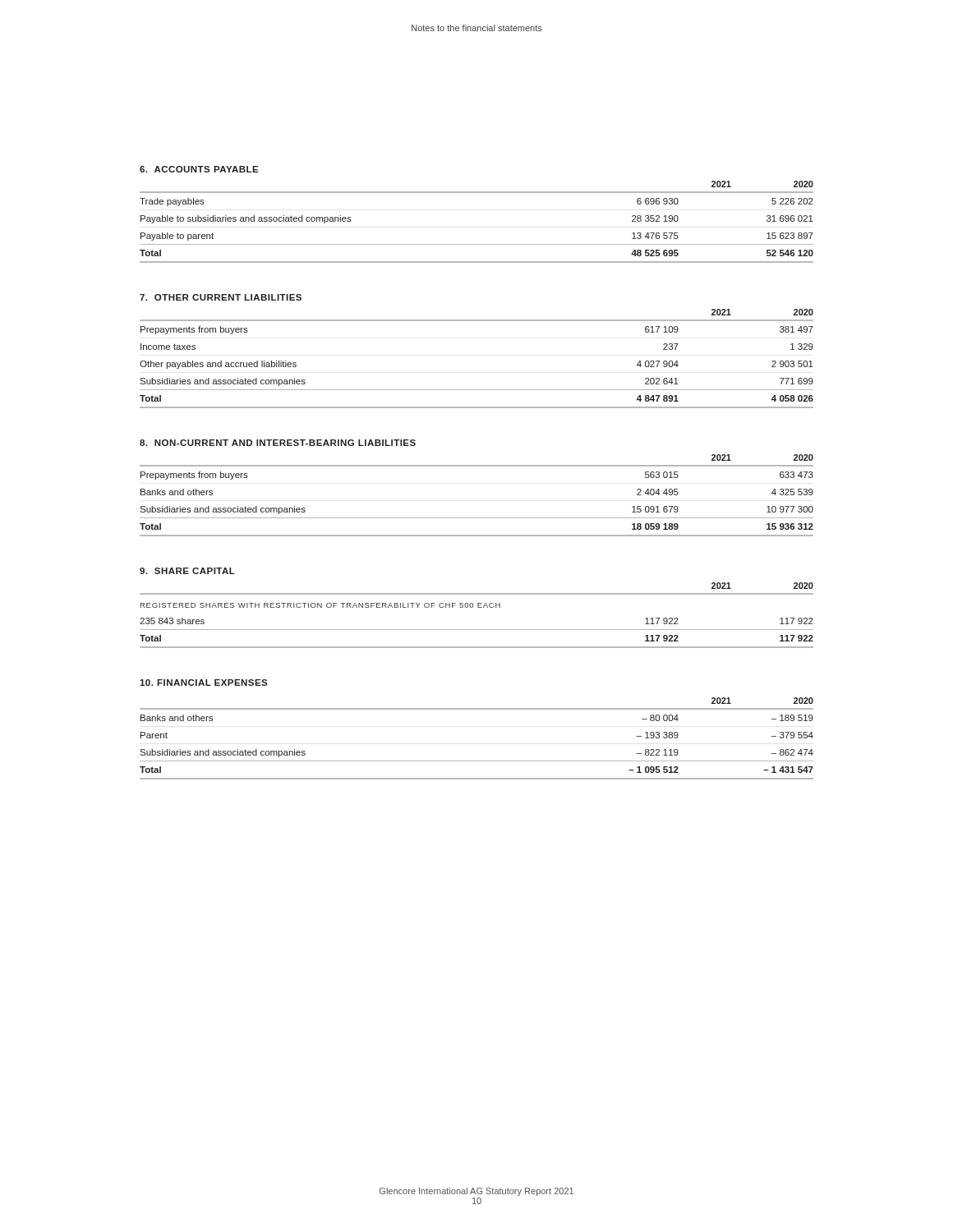Locate the element starting "6. ACCOUNTS PAYABLE"

pyautogui.click(x=199, y=169)
